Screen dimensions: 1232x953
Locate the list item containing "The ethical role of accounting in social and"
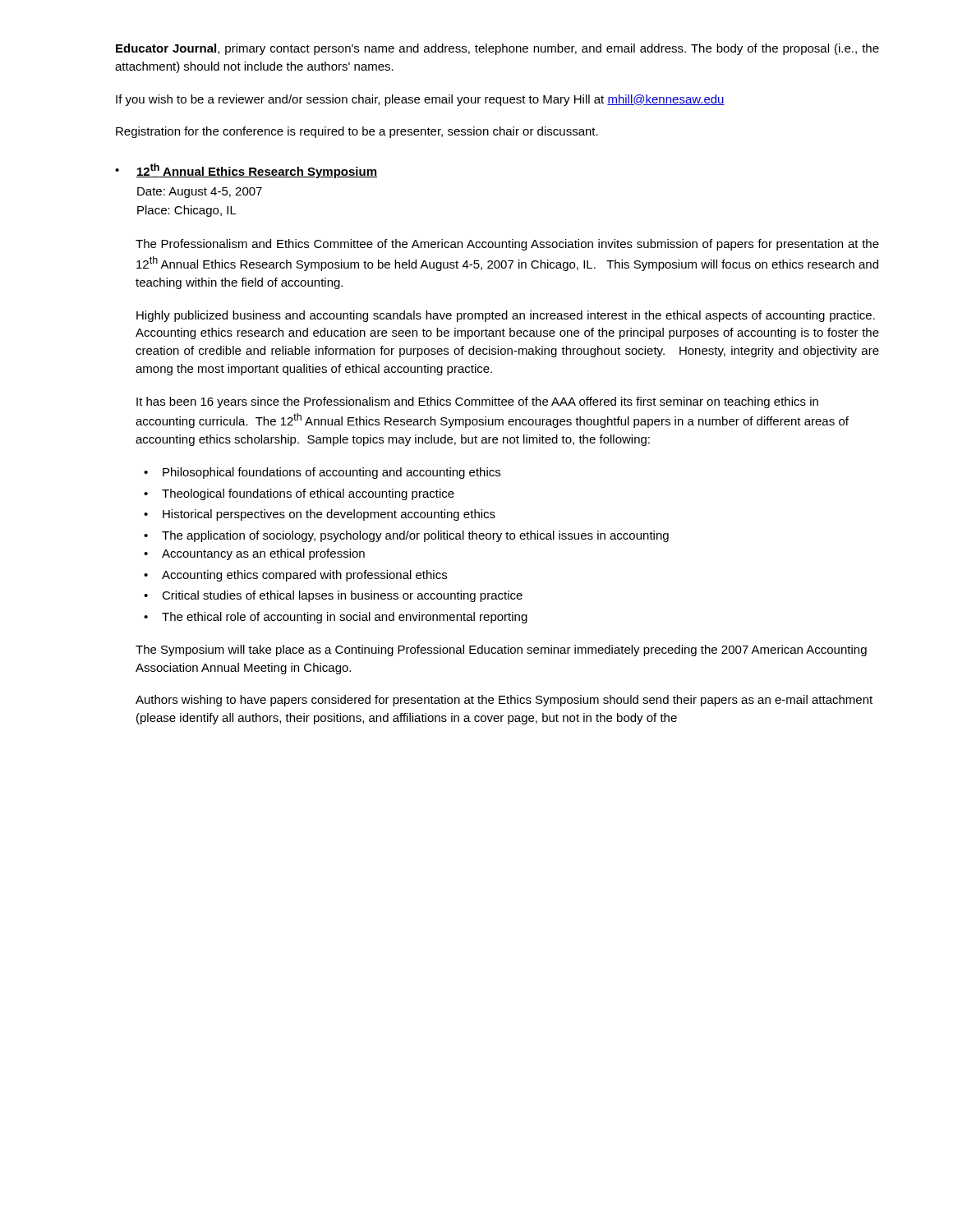(345, 616)
